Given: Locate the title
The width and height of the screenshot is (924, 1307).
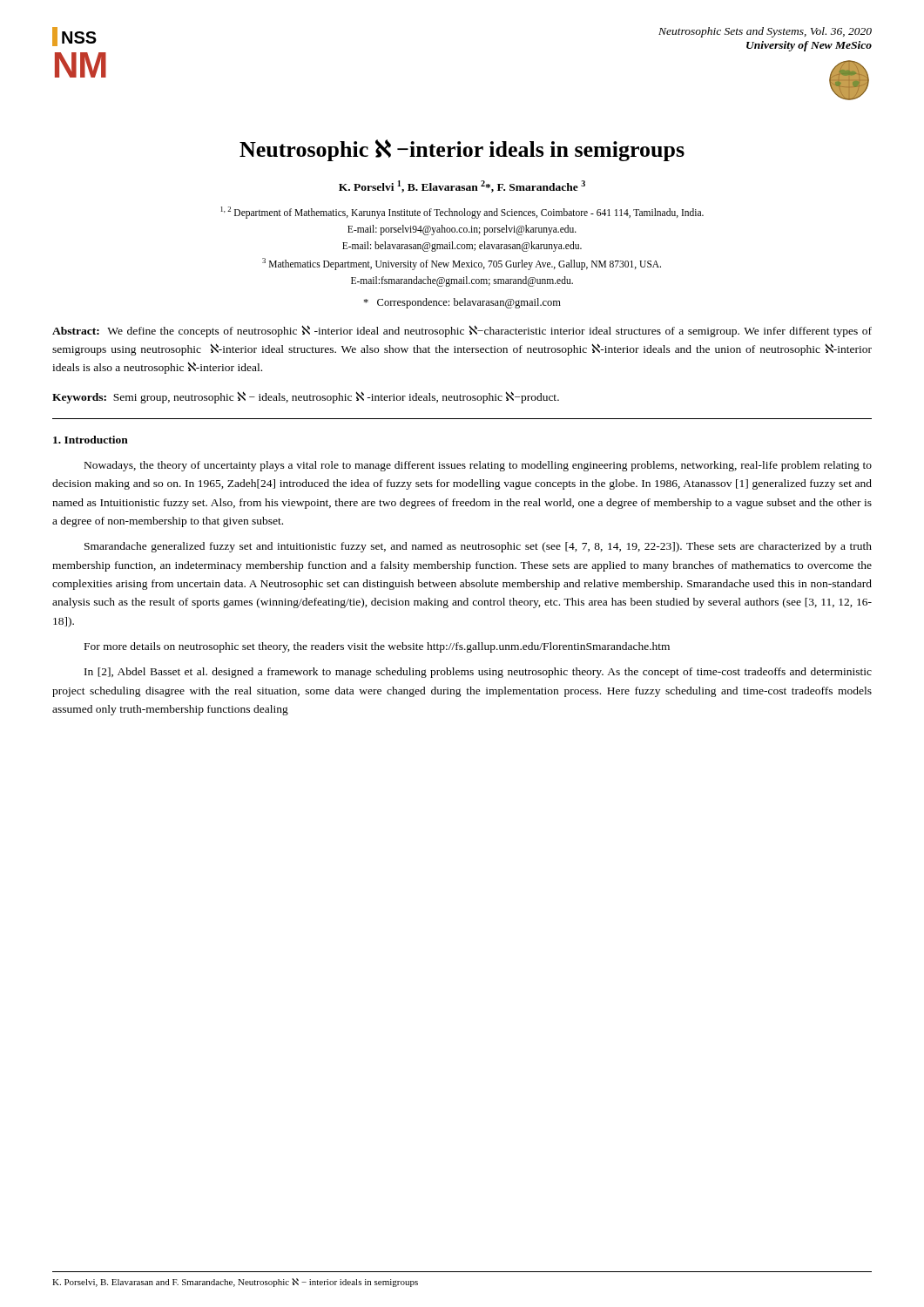Looking at the screenshot, I should coord(462,149).
